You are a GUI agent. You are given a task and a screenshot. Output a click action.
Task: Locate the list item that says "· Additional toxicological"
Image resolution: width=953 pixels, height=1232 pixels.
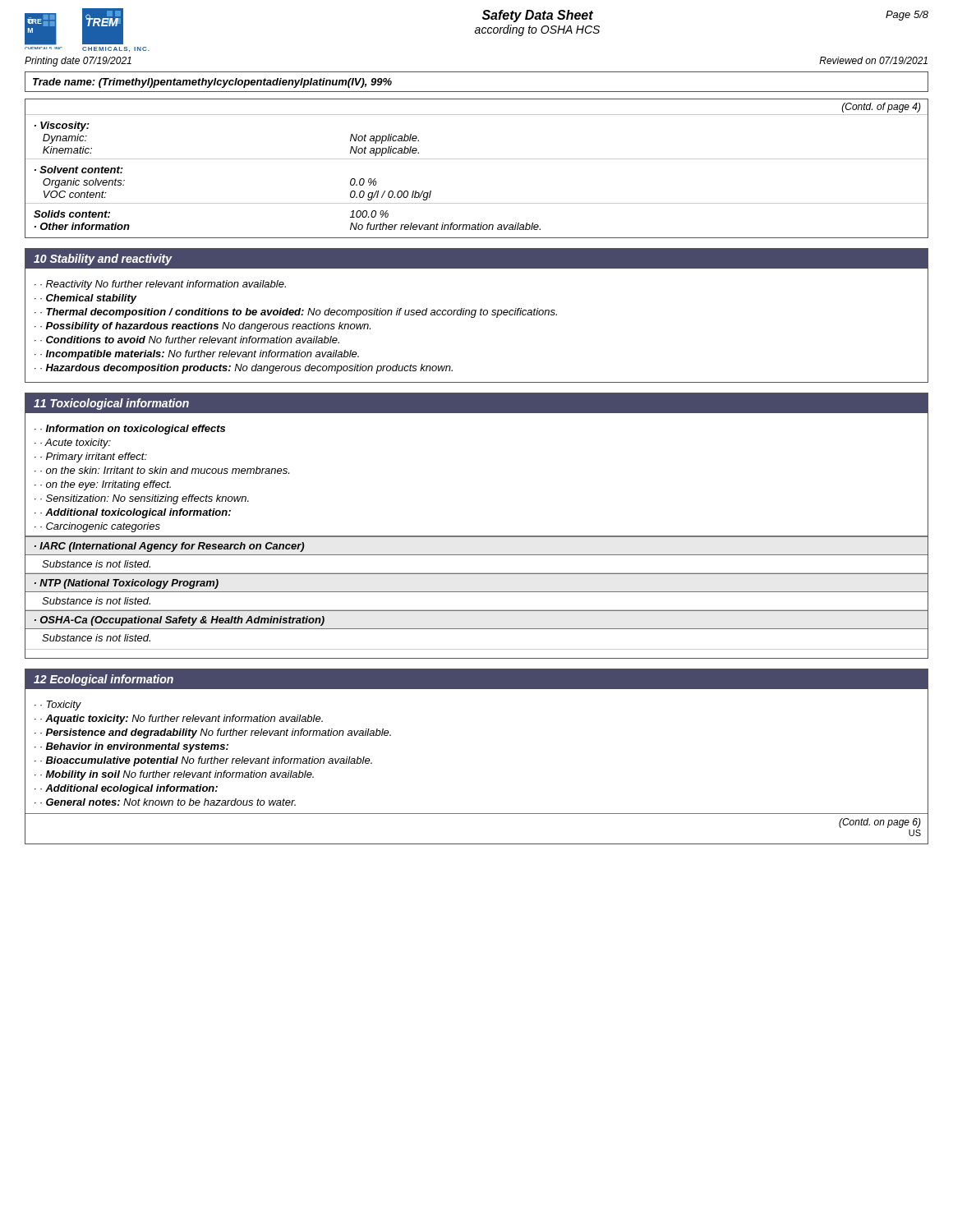135,512
